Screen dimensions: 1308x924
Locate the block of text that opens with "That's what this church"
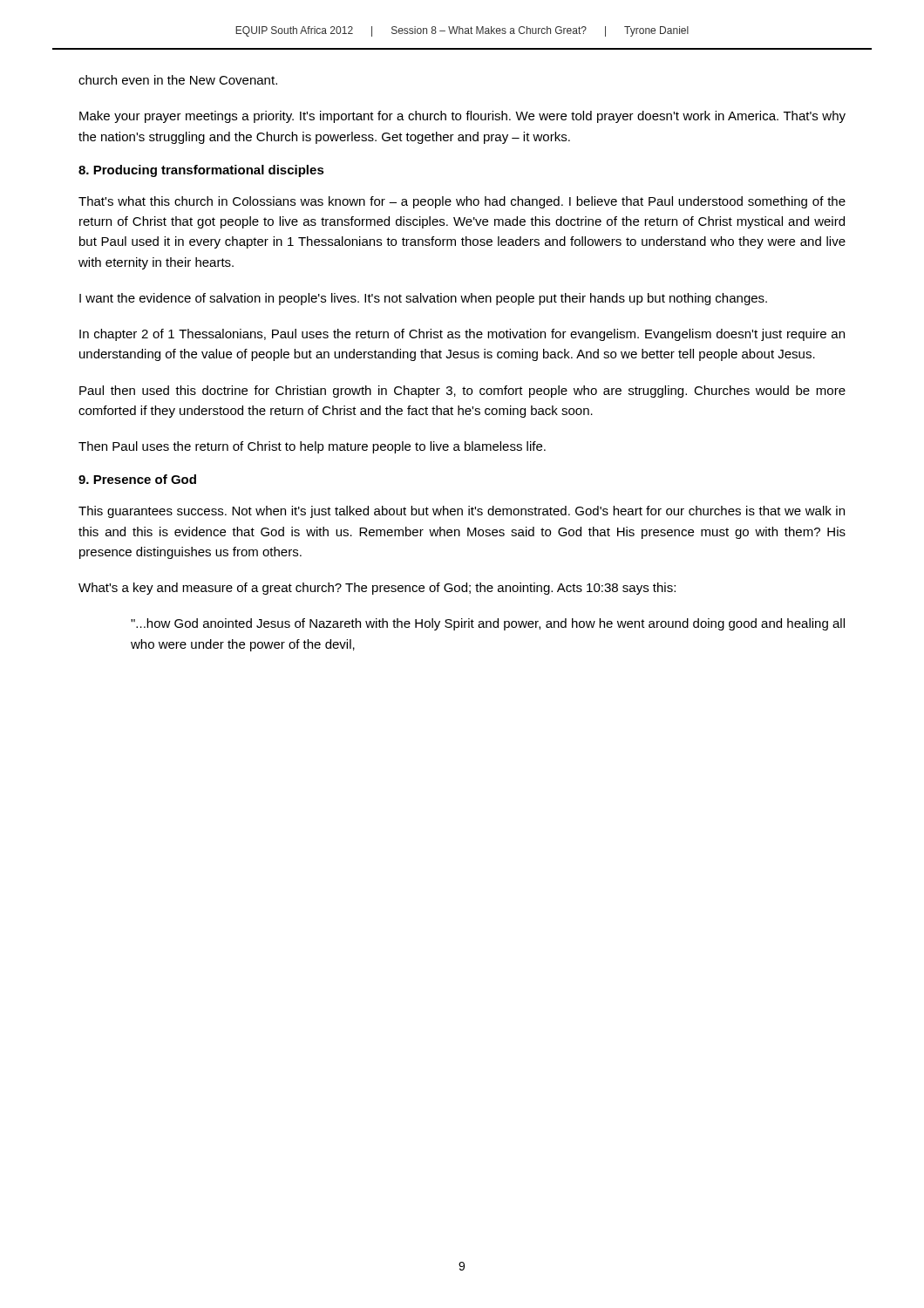pos(462,231)
